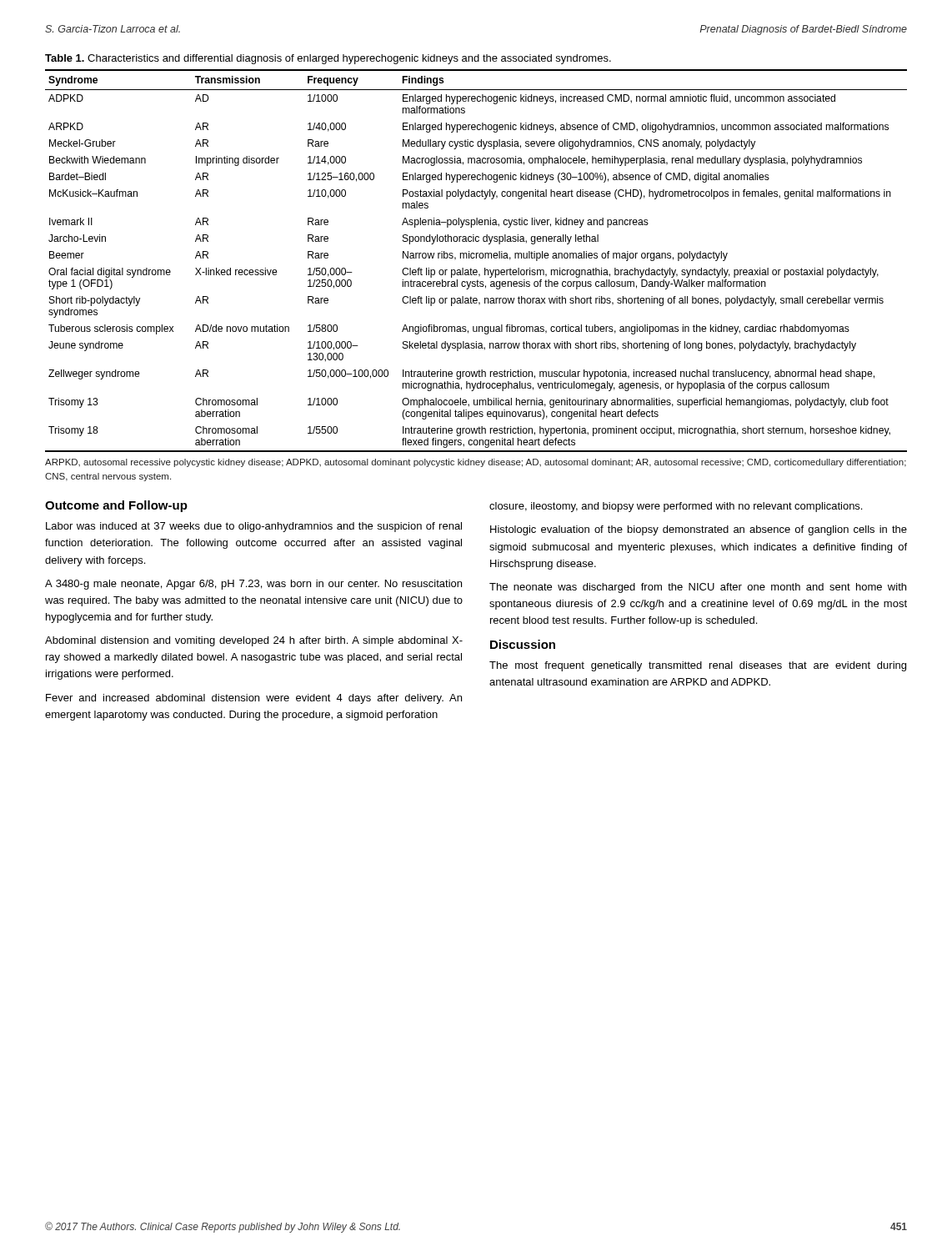
Task: Click on the block starting "ARPKD, autosomal recessive polycystic kidney"
Action: (476, 469)
